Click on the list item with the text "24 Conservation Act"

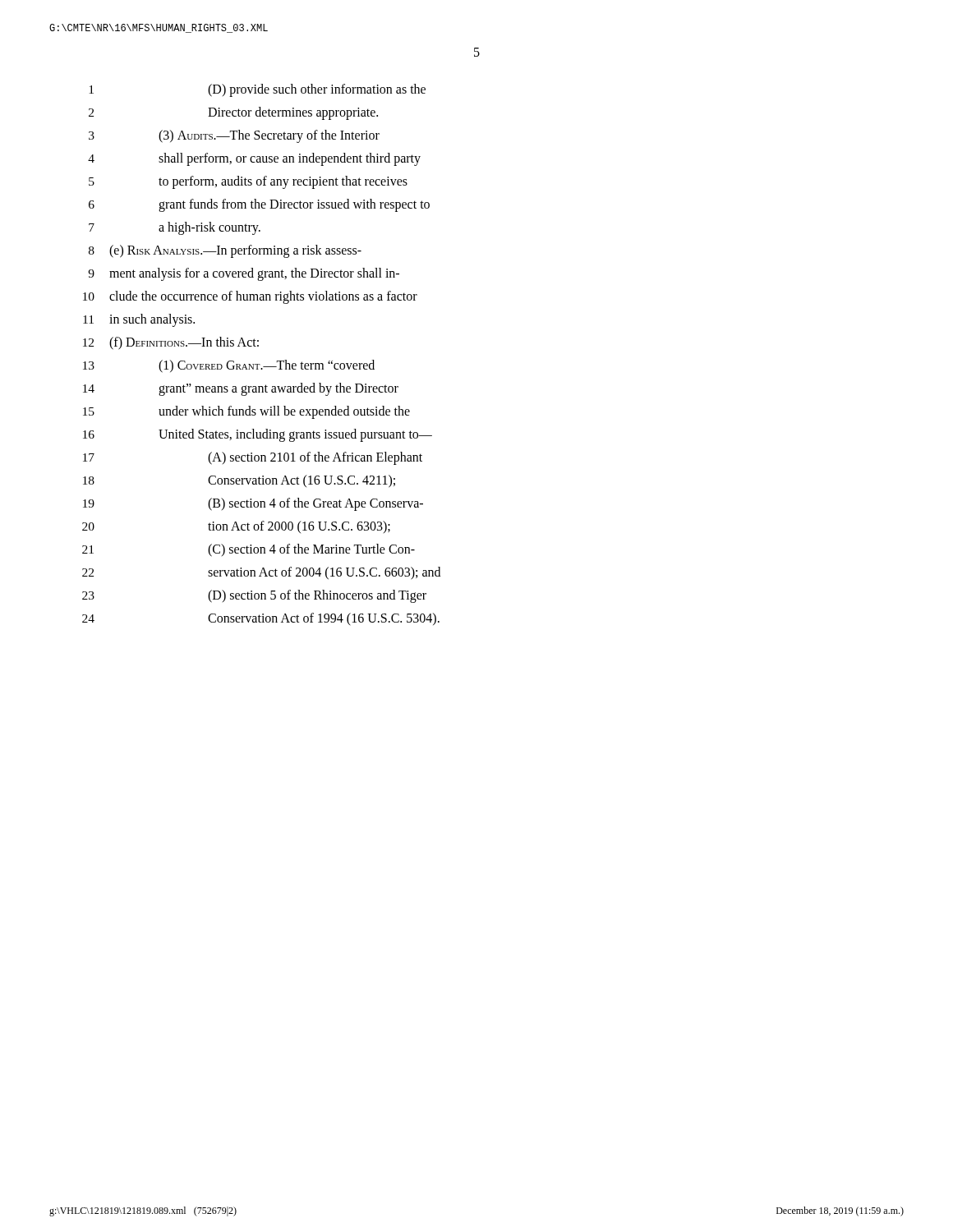coord(261,619)
